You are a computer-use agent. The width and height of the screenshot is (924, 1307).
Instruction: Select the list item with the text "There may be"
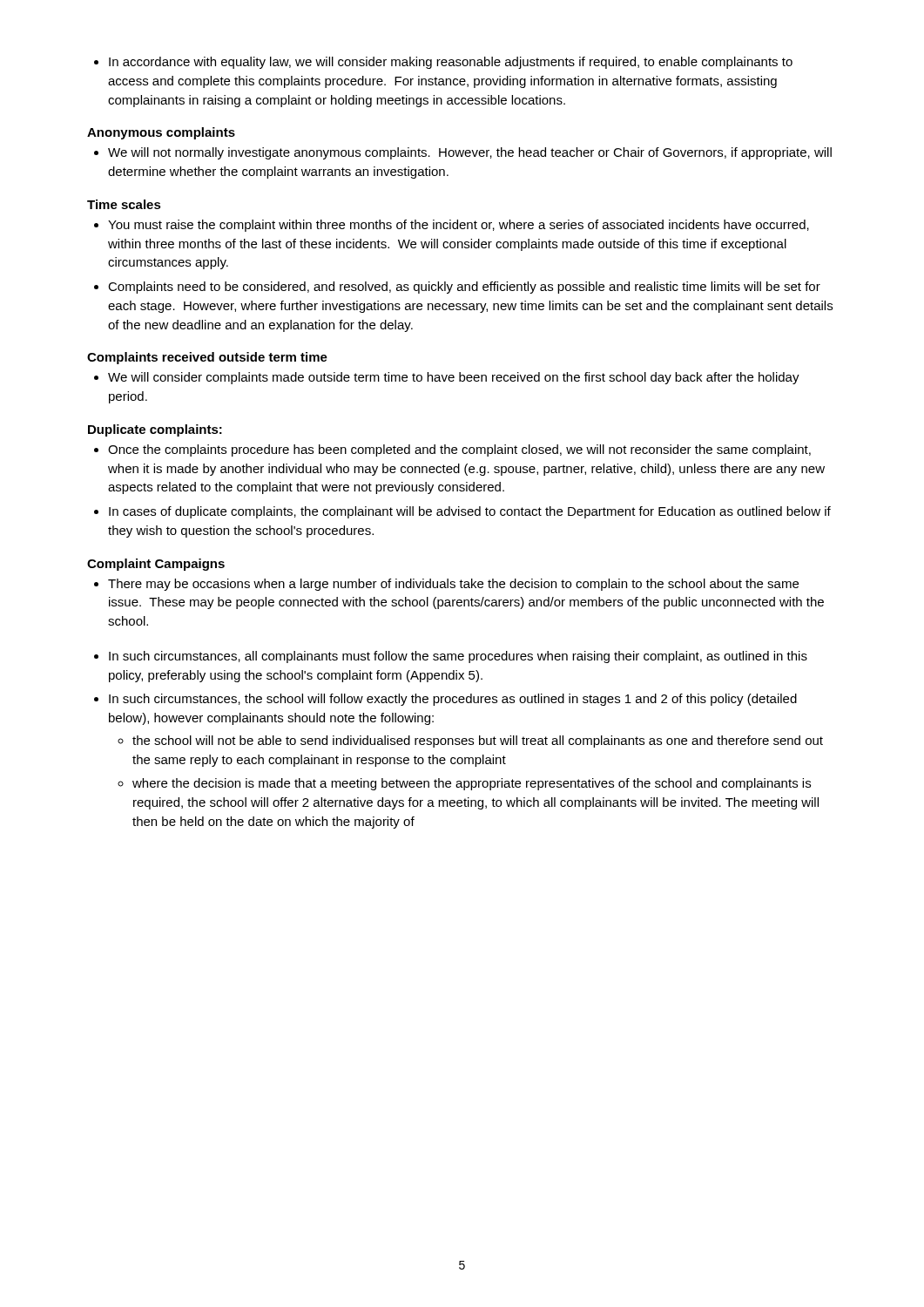point(462,602)
